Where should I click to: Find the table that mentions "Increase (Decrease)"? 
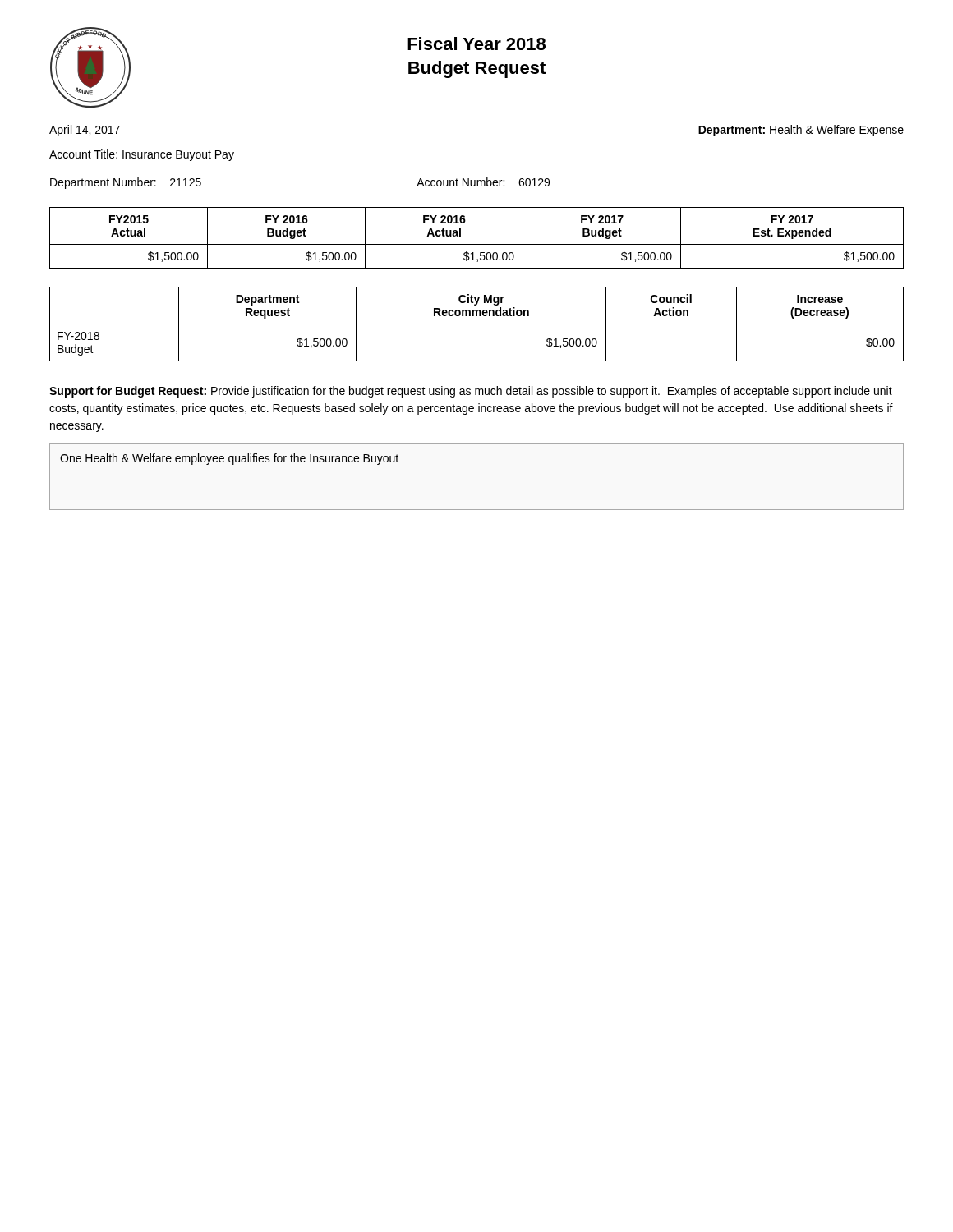coord(476,324)
